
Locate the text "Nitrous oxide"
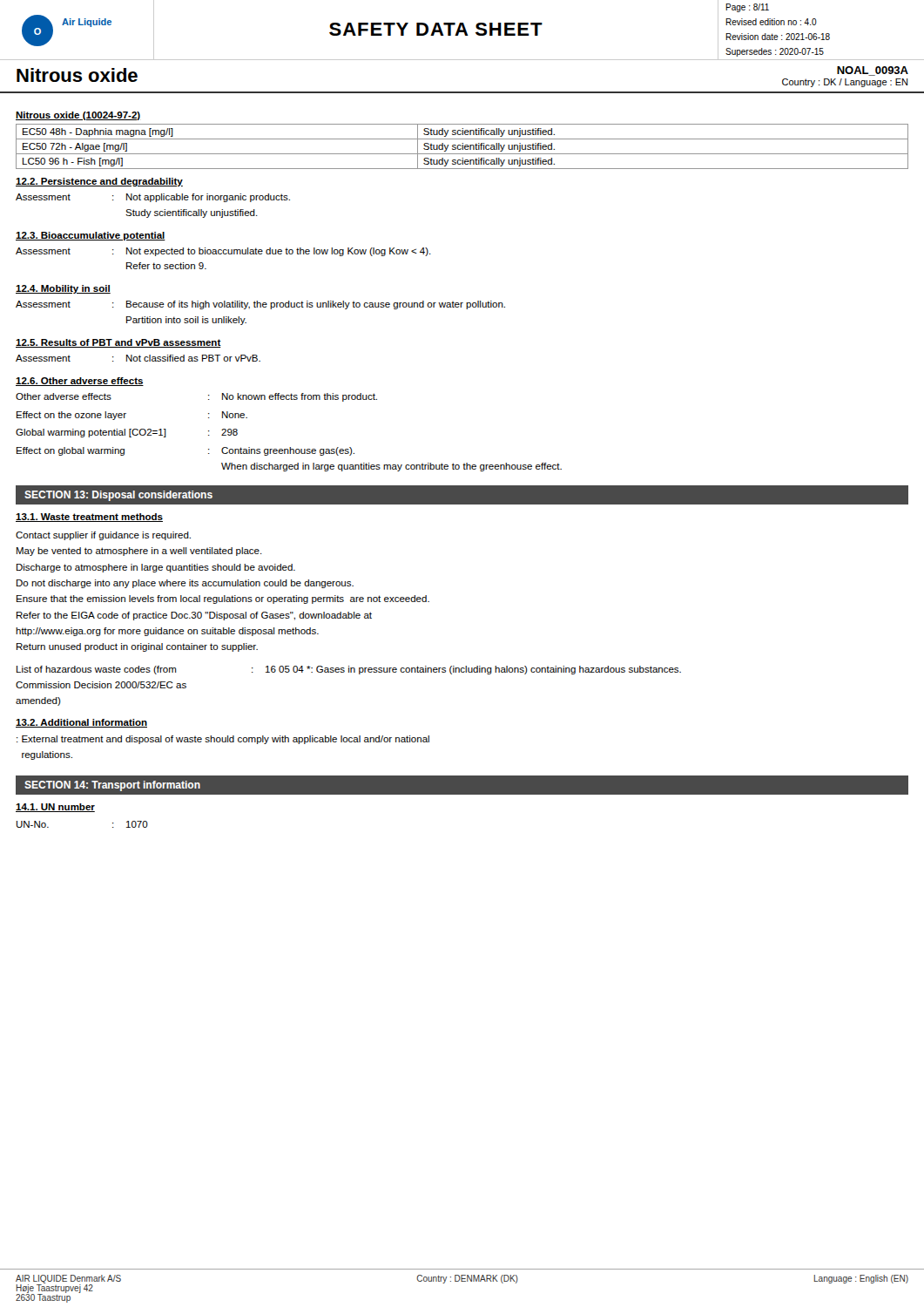[x=77, y=75]
